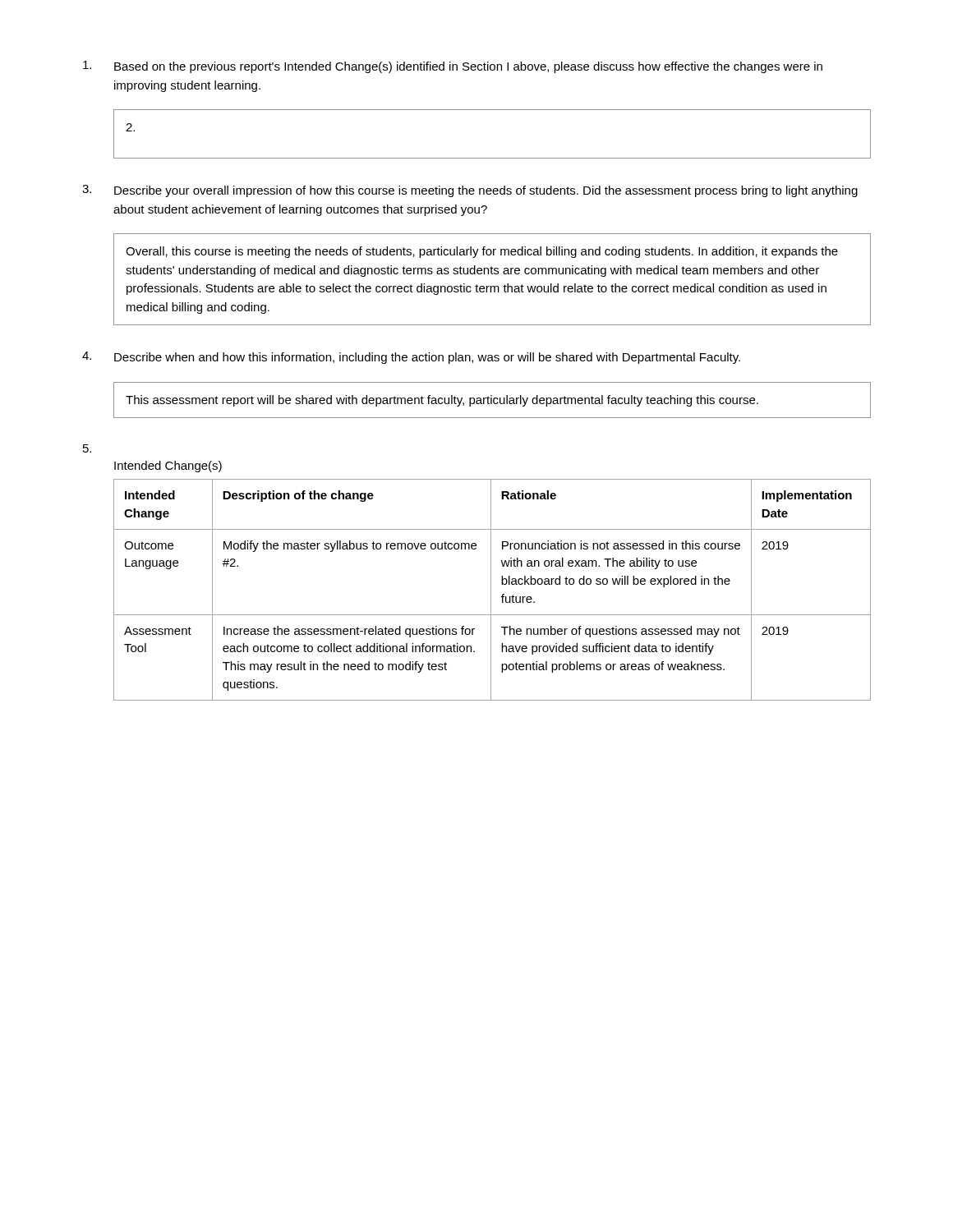This screenshot has width=953, height=1232.
Task: Find the table
Action: pos(476,590)
